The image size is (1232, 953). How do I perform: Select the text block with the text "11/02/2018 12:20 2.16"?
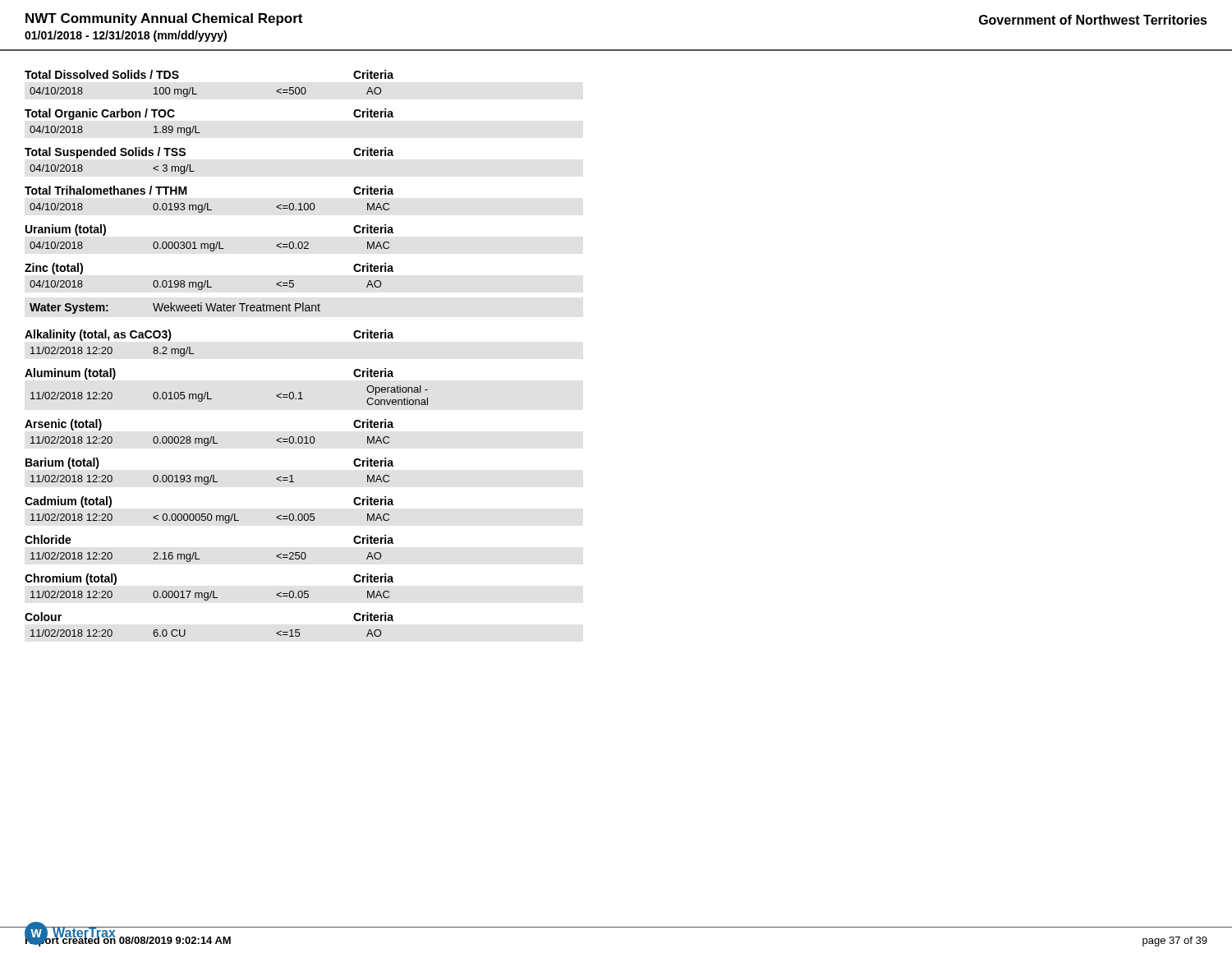coord(74,557)
